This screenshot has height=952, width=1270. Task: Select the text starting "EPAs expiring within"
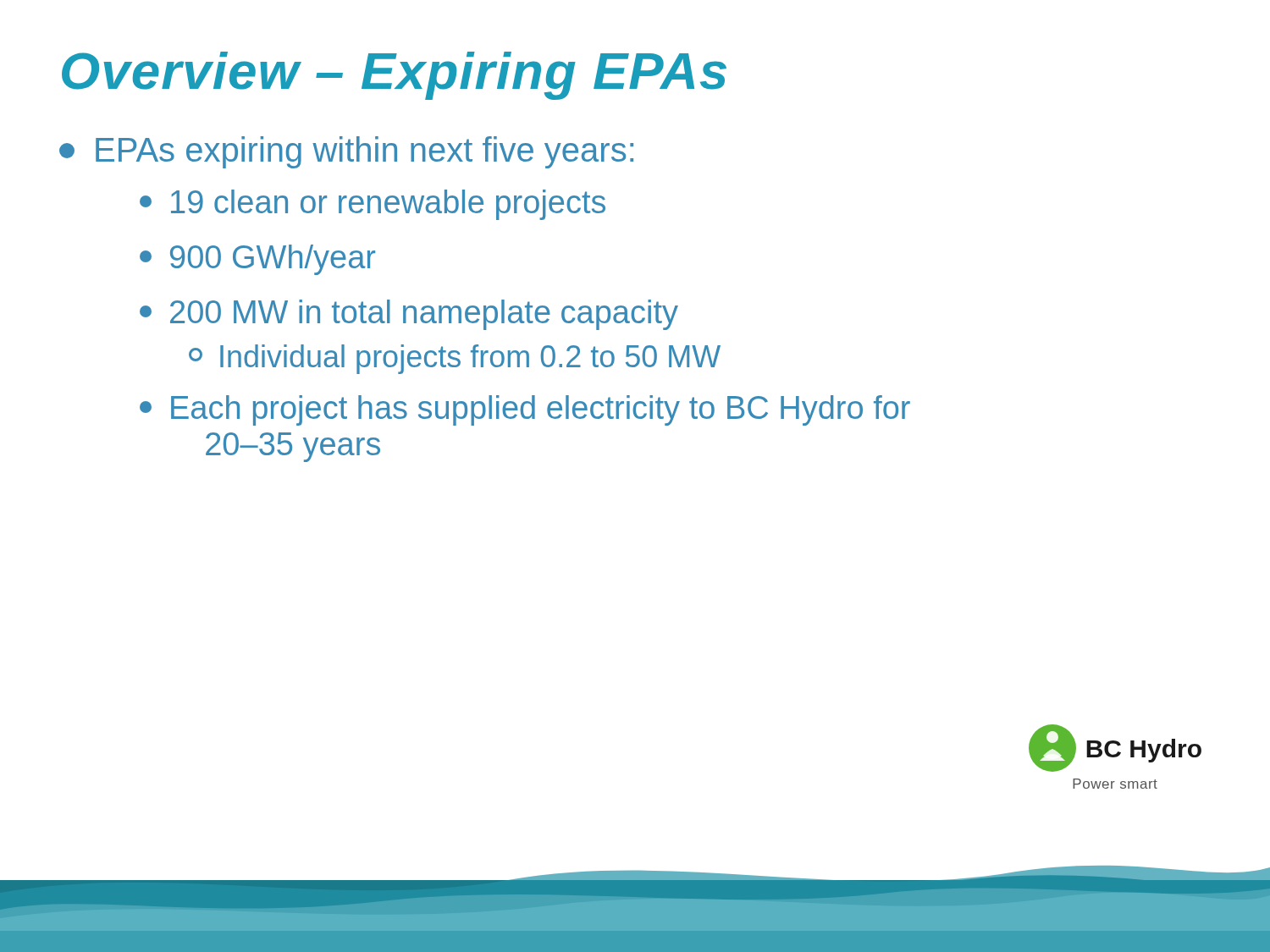point(348,150)
